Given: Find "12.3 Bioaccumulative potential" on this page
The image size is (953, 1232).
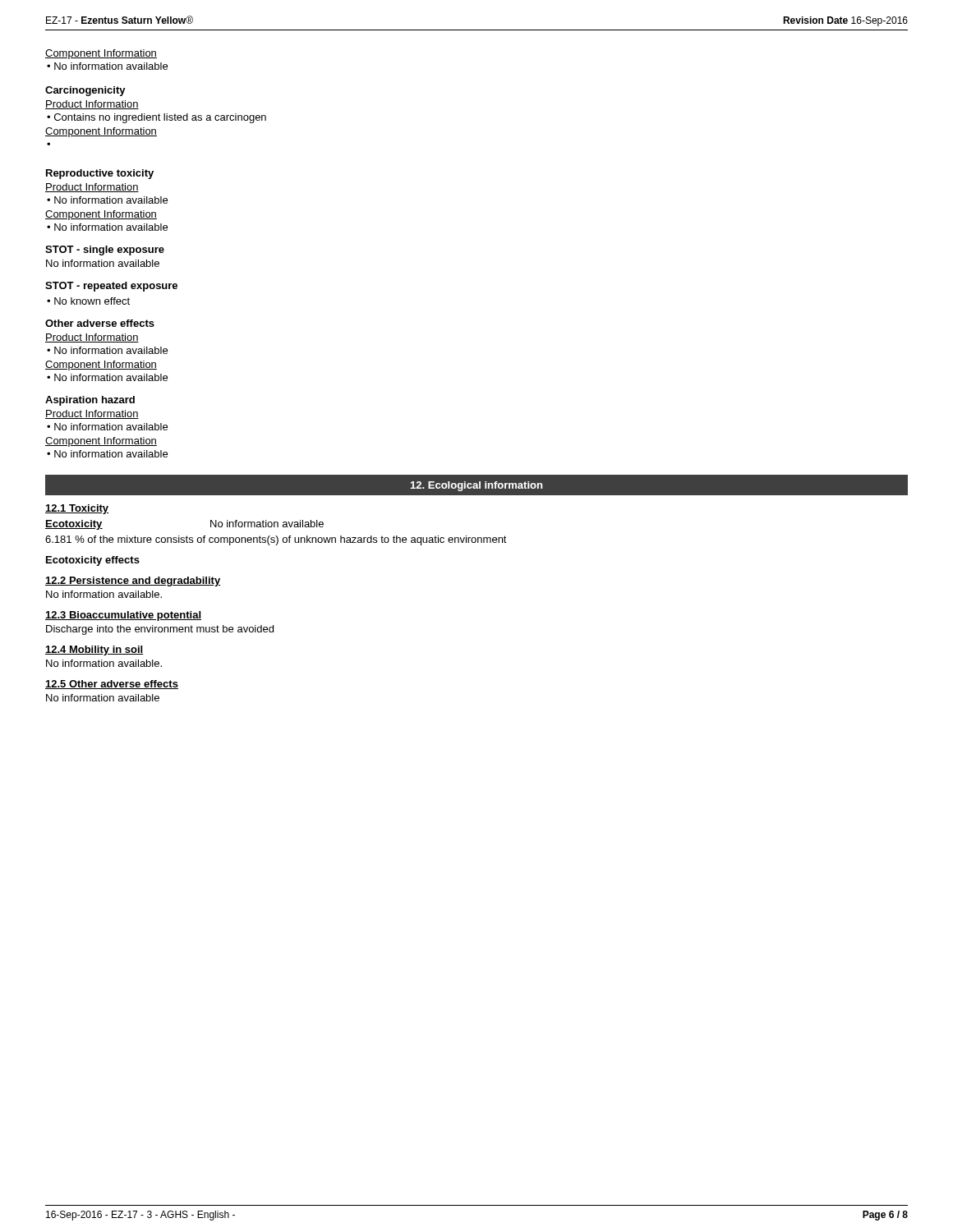Looking at the screenshot, I should (x=123, y=616).
